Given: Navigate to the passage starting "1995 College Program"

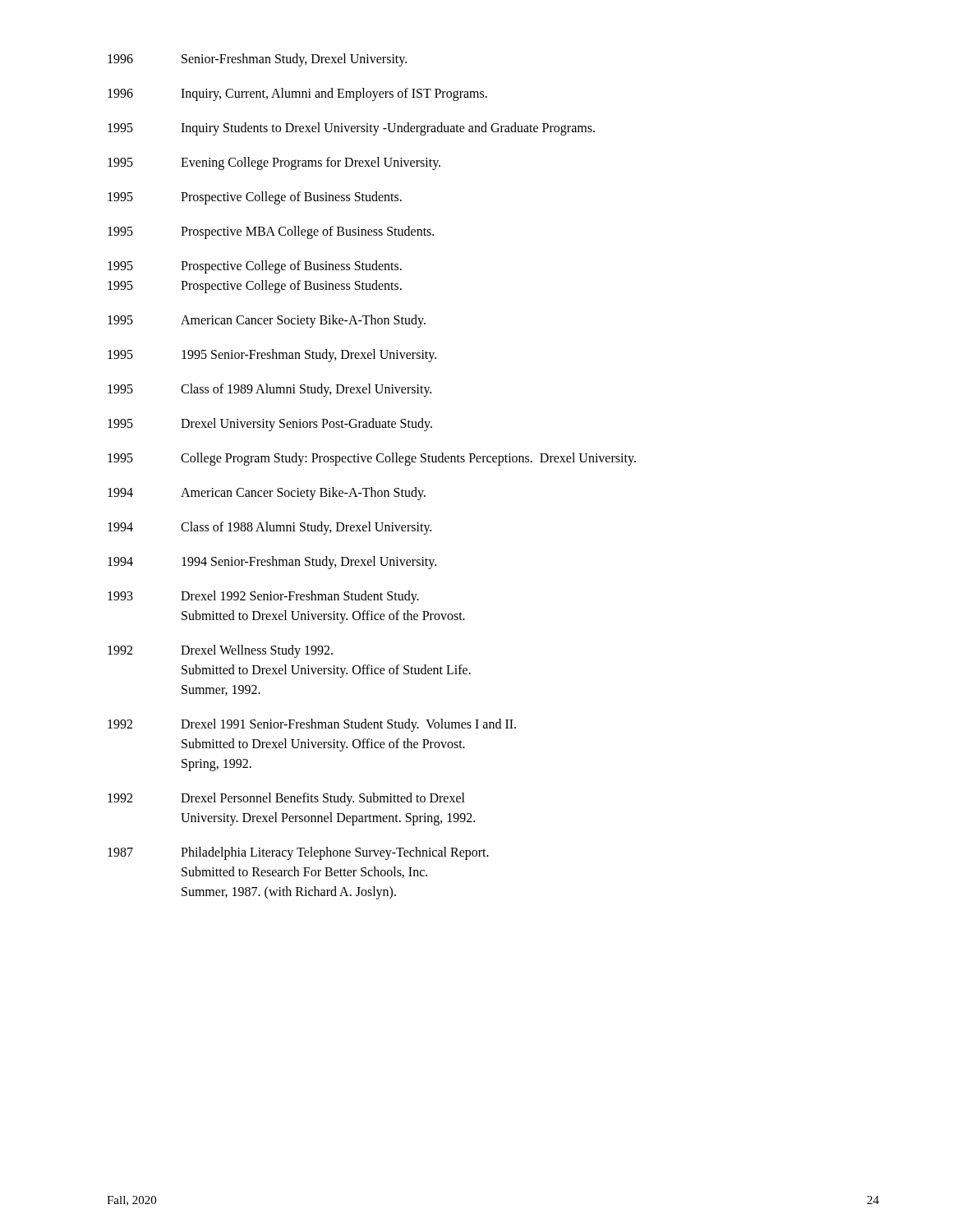Looking at the screenshot, I should click(x=493, y=458).
